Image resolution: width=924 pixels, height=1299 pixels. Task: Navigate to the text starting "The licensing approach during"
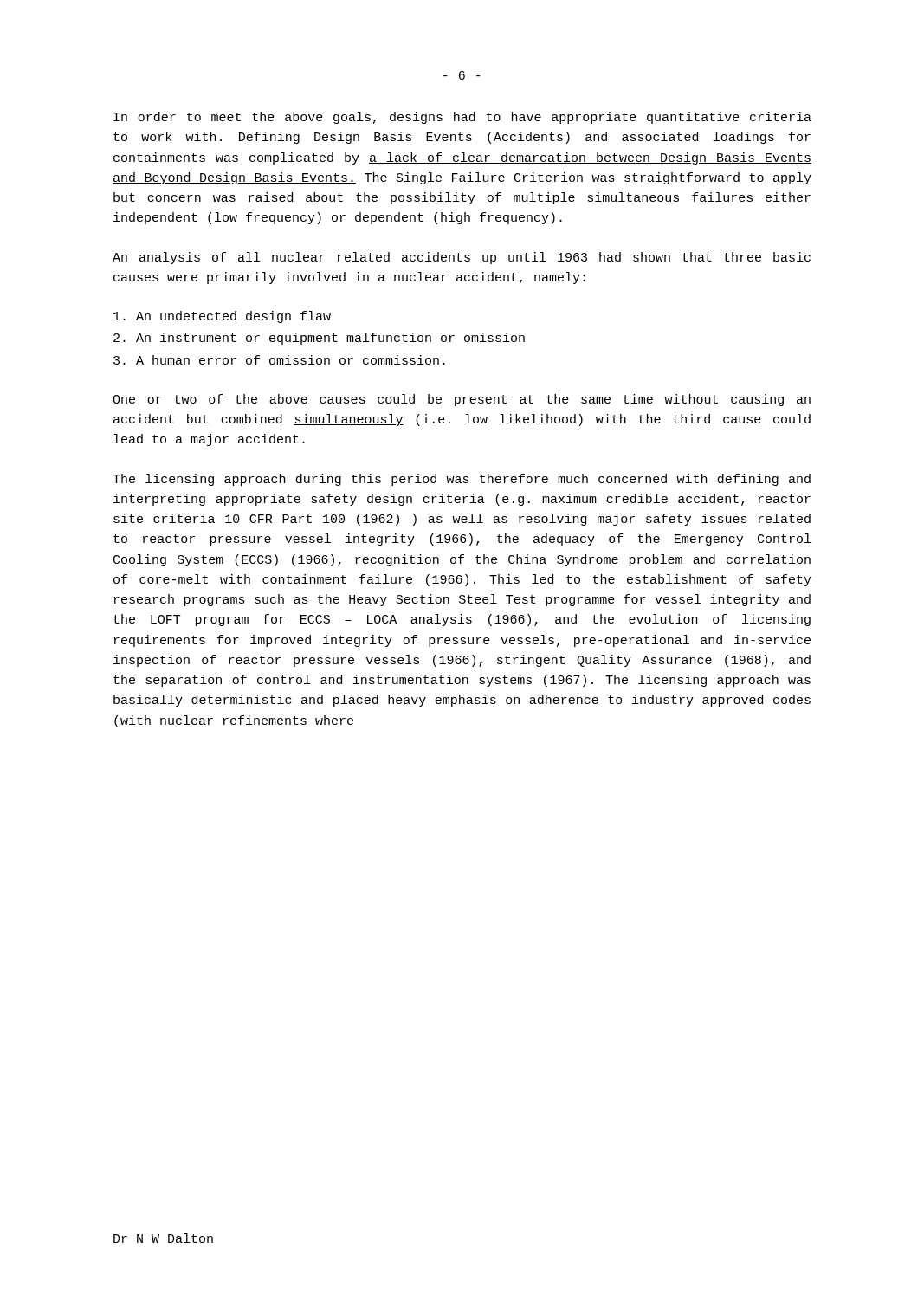(x=462, y=601)
